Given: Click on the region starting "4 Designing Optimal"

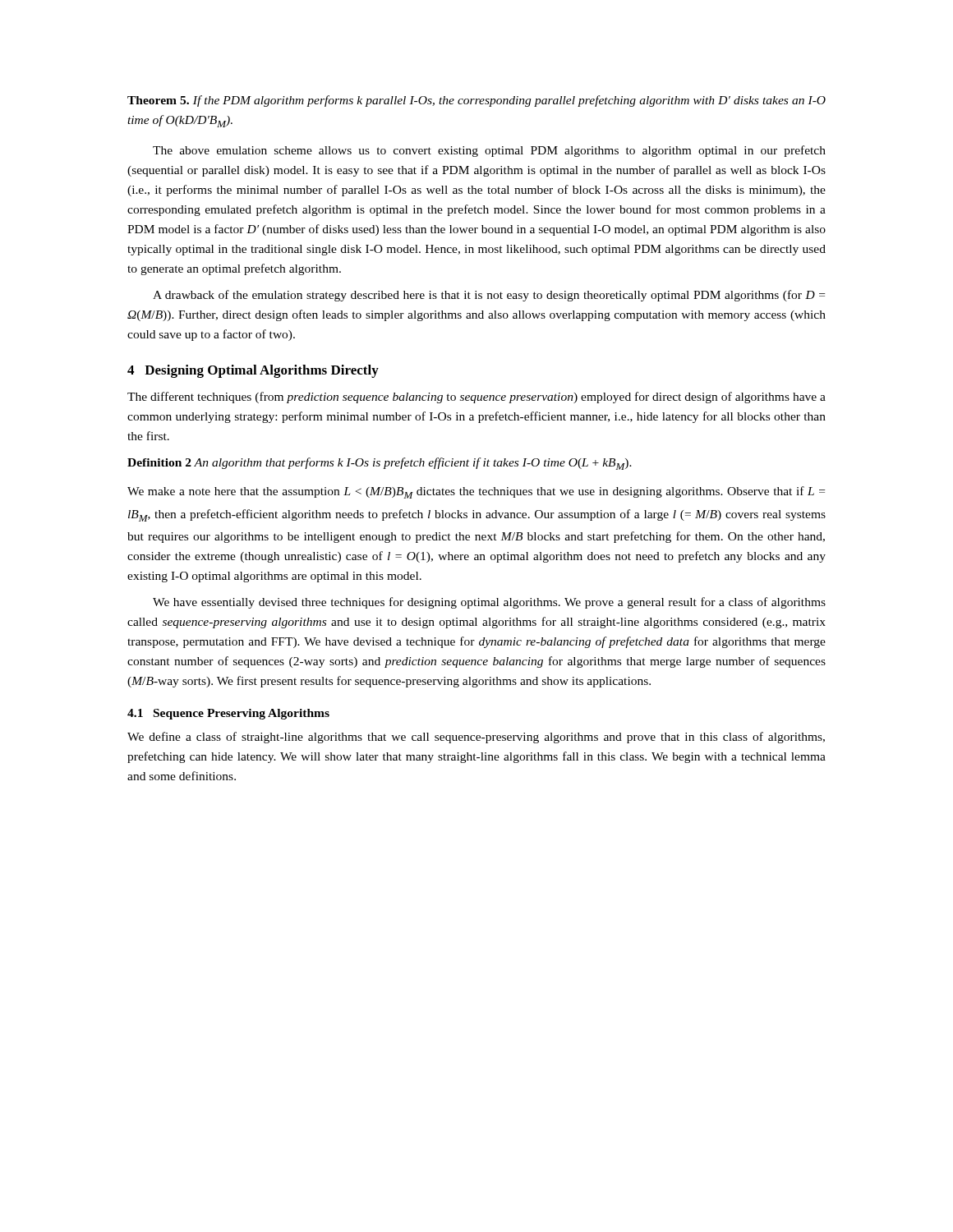Looking at the screenshot, I should tap(253, 370).
